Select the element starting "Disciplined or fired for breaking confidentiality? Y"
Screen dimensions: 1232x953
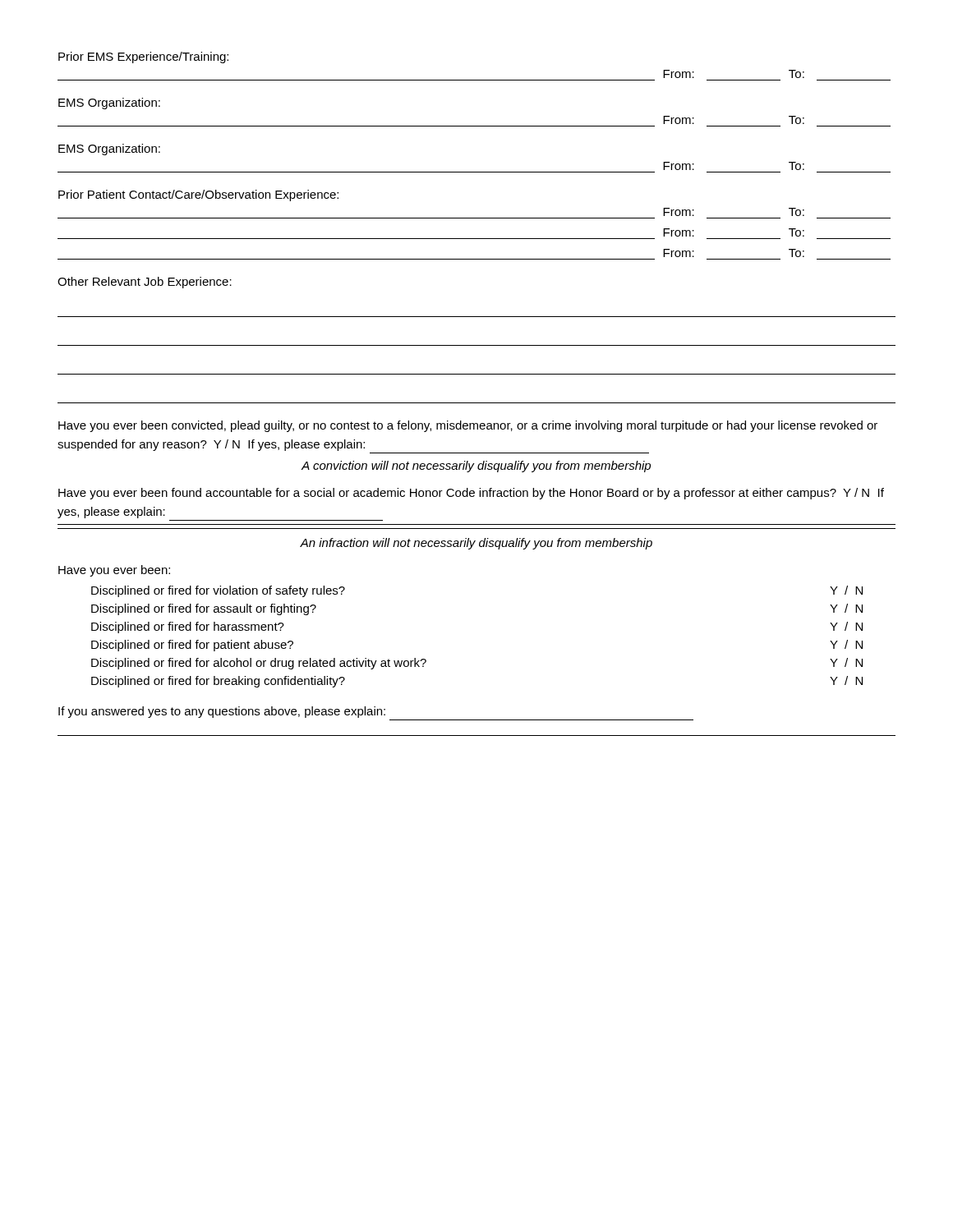tap(215, 681)
